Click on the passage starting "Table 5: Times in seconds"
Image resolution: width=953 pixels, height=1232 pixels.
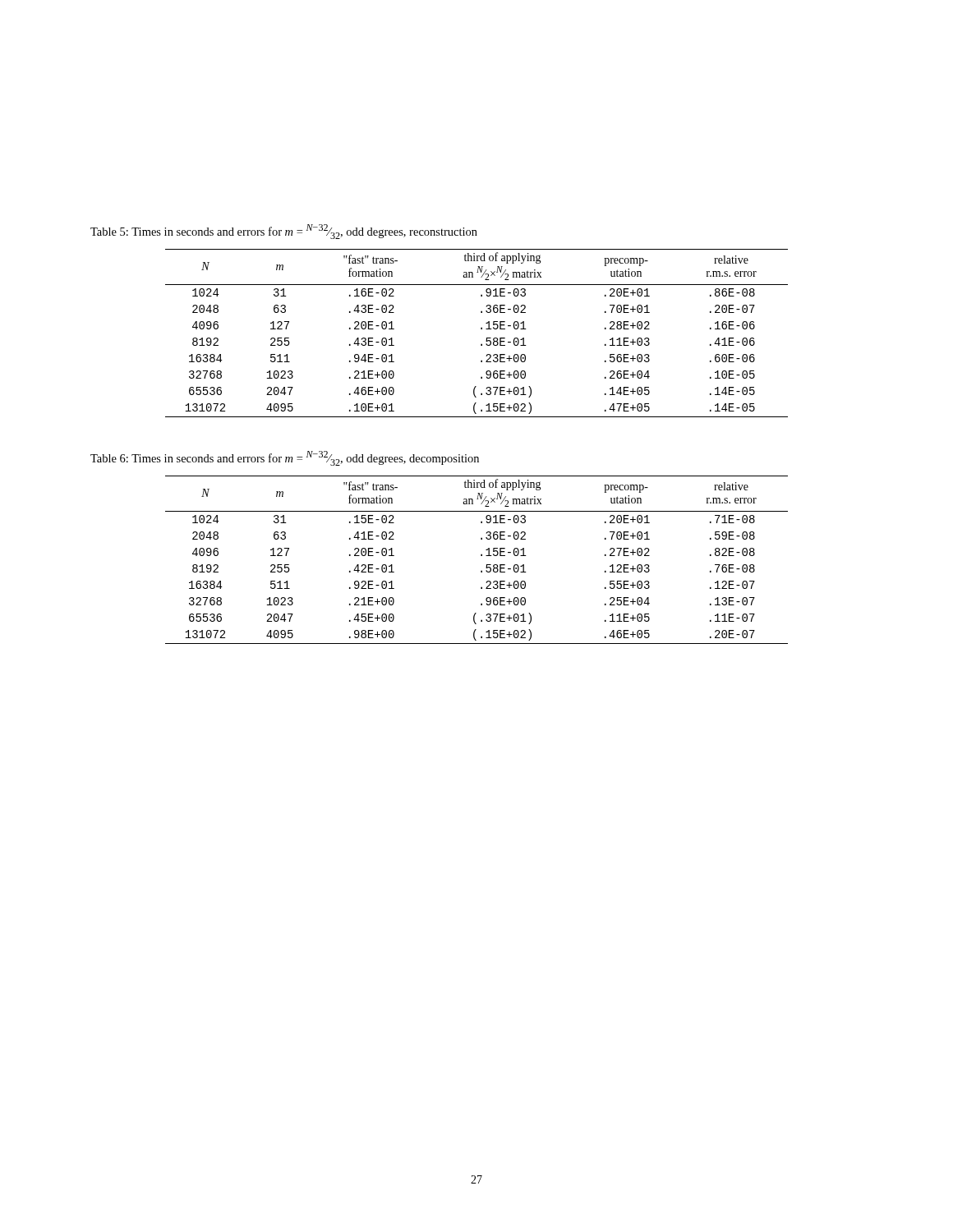tap(284, 231)
